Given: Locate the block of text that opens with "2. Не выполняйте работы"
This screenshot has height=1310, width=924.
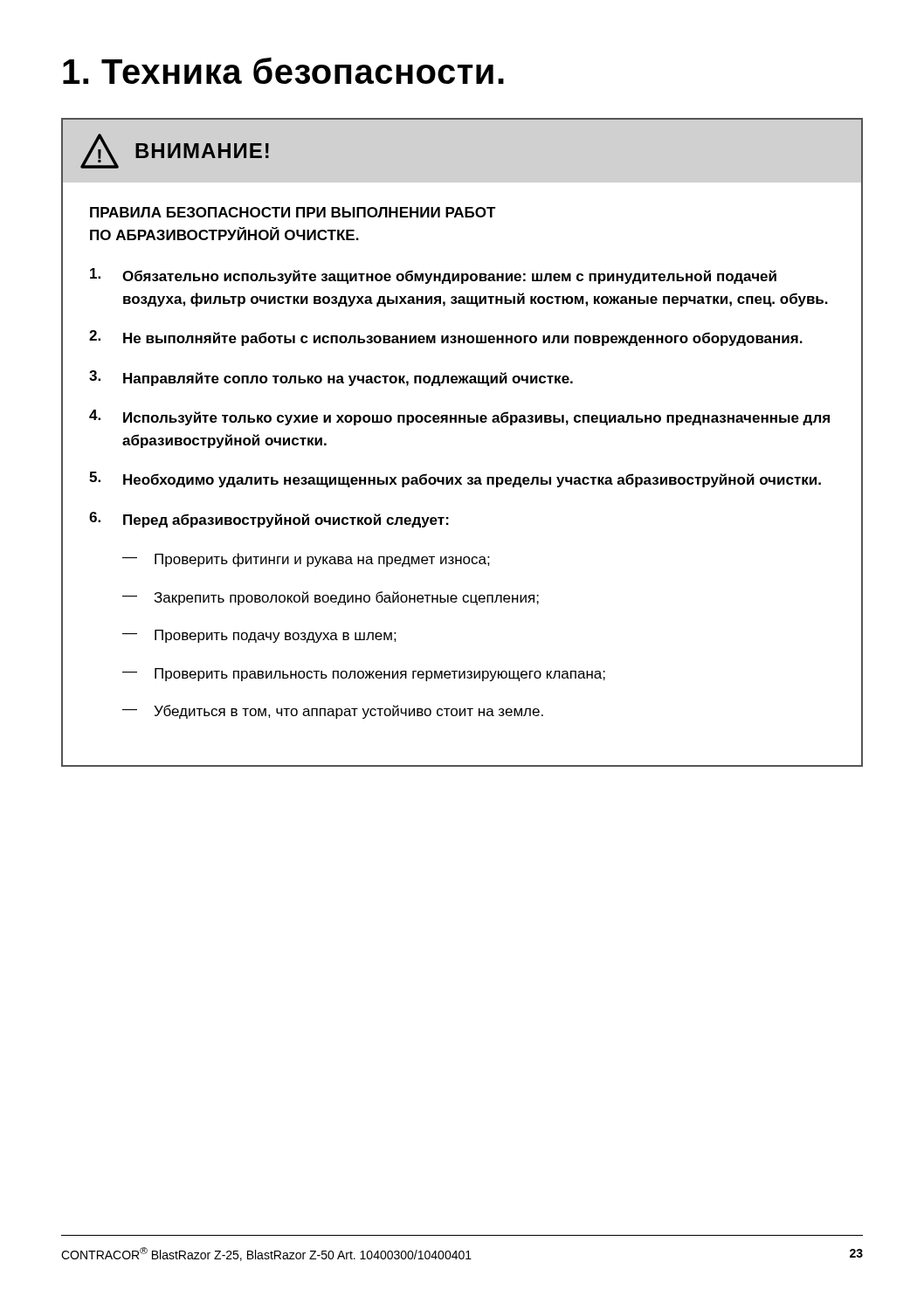Looking at the screenshot, I should 446,339.
